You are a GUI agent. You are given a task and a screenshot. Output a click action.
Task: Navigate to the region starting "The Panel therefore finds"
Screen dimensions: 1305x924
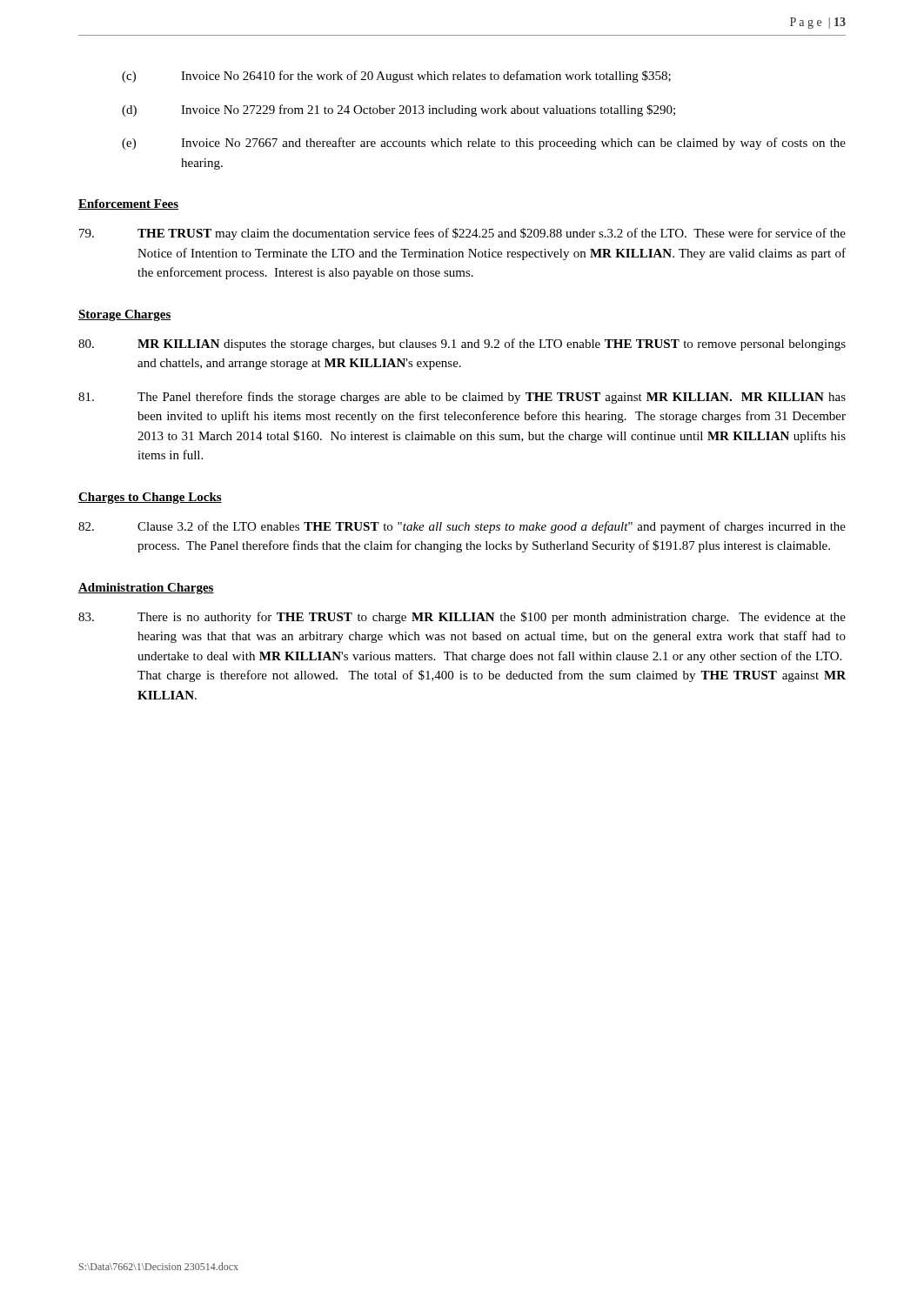click(x=462, y=426)
